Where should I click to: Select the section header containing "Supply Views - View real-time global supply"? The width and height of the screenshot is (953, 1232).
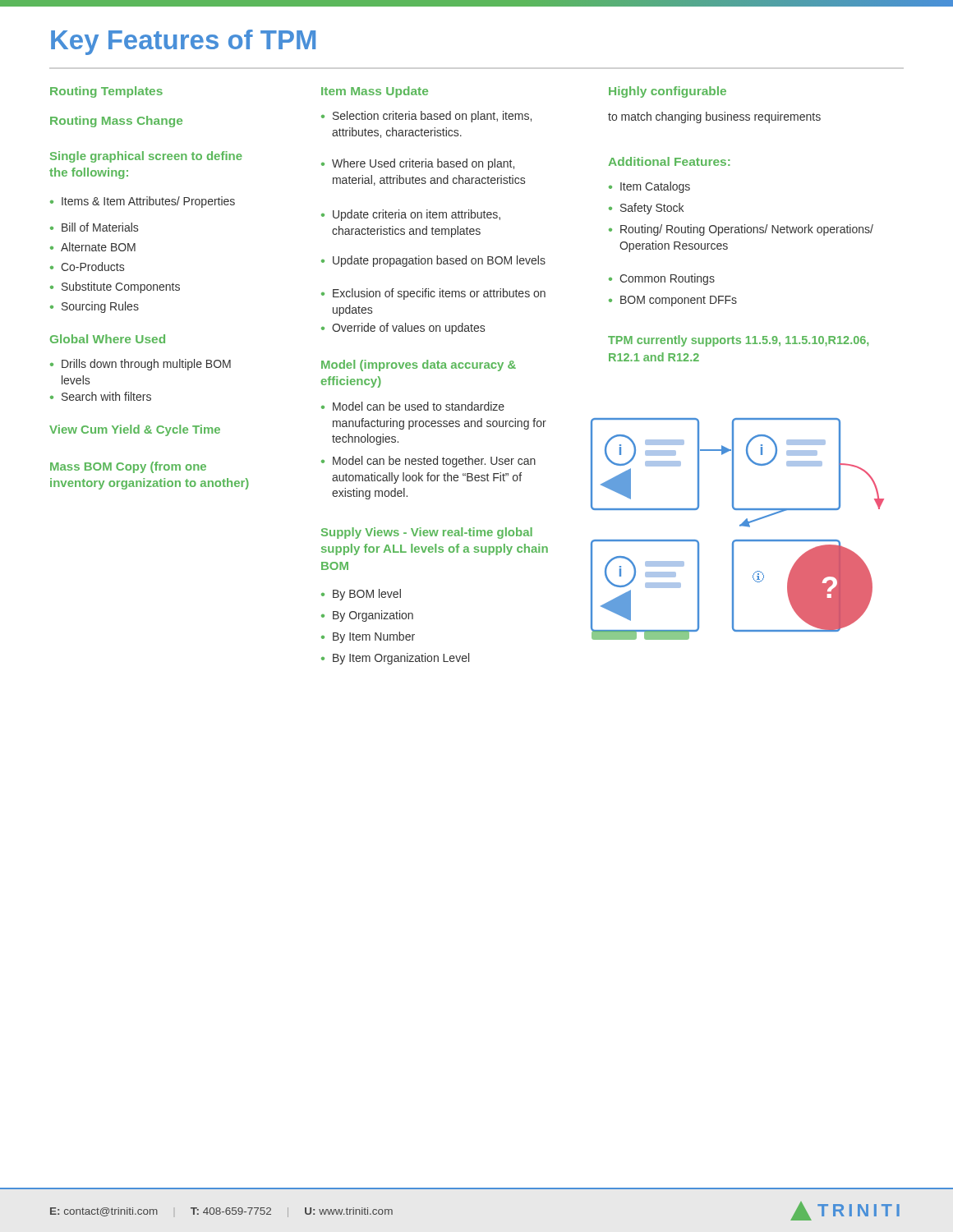434,548
